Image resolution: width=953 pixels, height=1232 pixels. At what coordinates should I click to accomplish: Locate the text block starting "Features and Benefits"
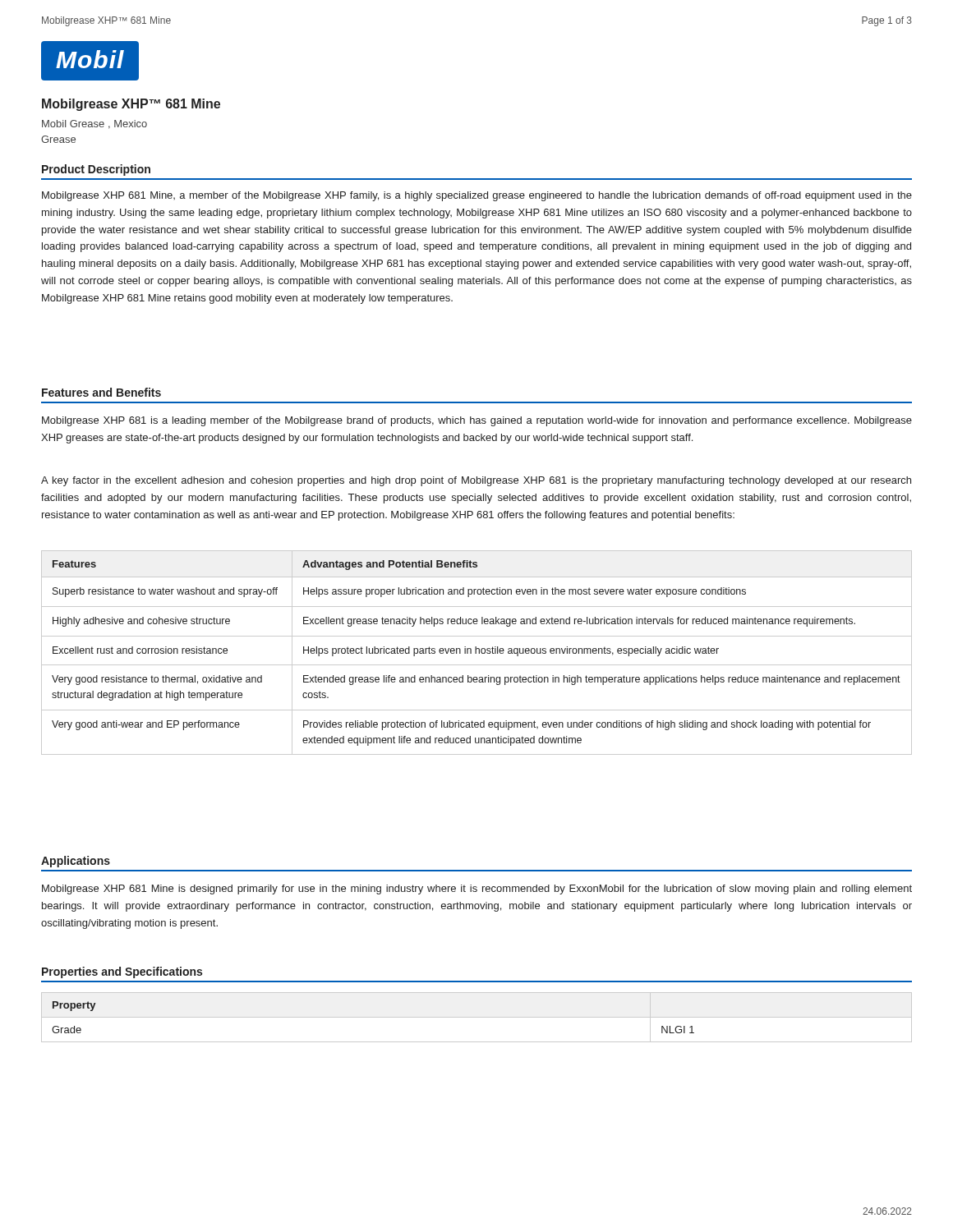click(x=476, y=395)
